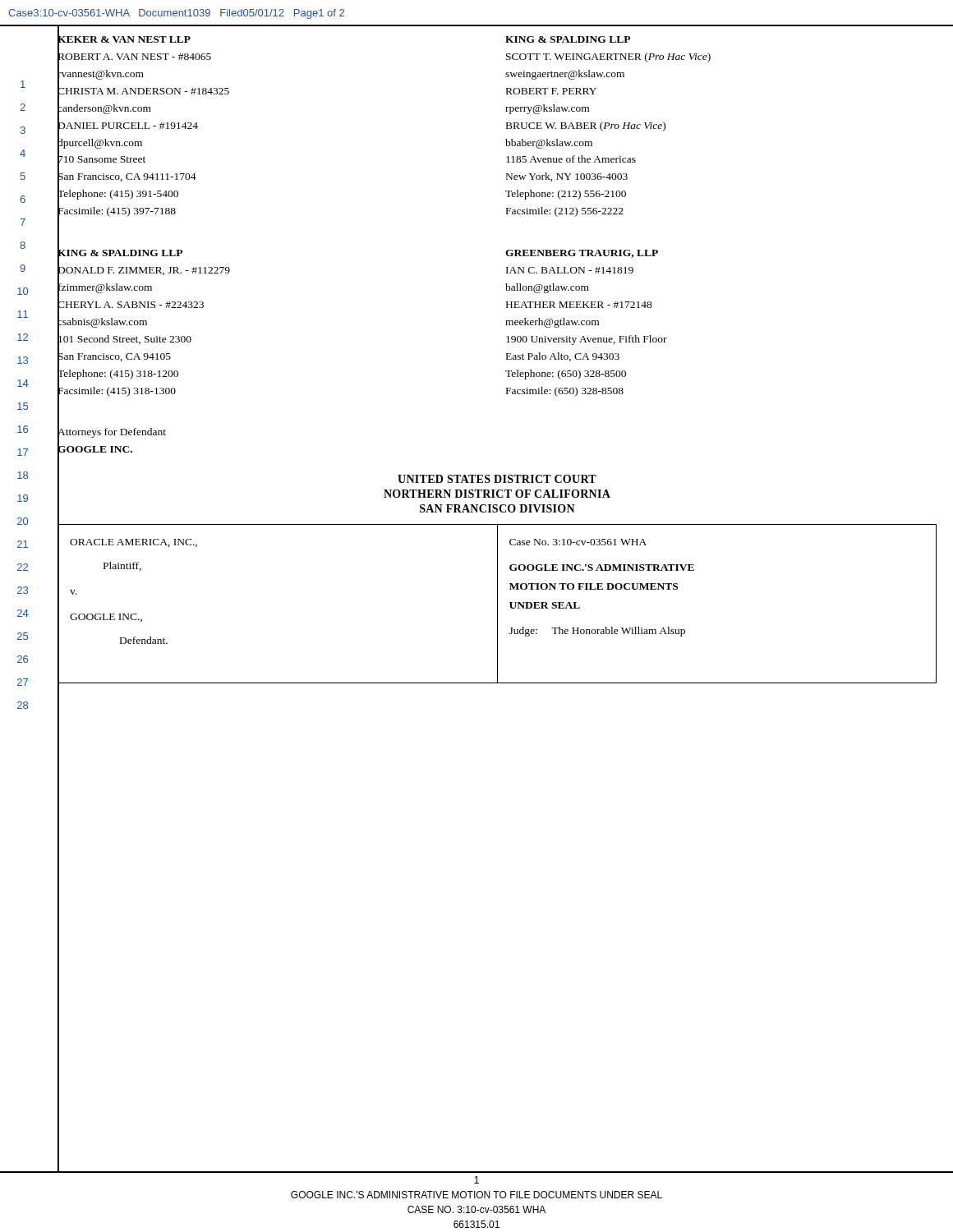Point to the passage starting "GREENBERG TRAURIG, LLP IAN C. BALLON"
Viewport: 953px width, 1232px height.
(x=582, y=254)
